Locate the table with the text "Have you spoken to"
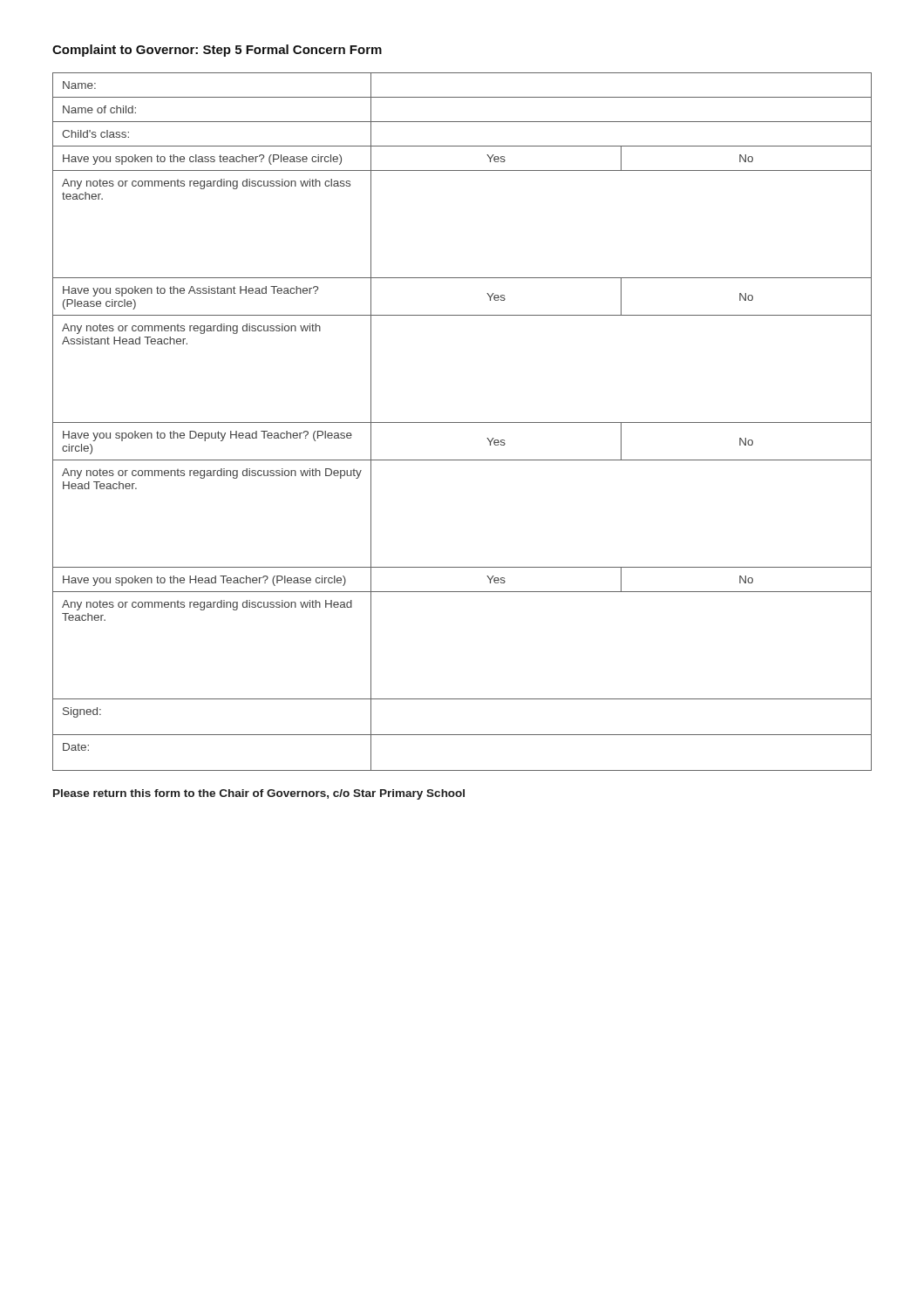Image resolution: width=924 pixels, height=1308 pixels. 462,422
